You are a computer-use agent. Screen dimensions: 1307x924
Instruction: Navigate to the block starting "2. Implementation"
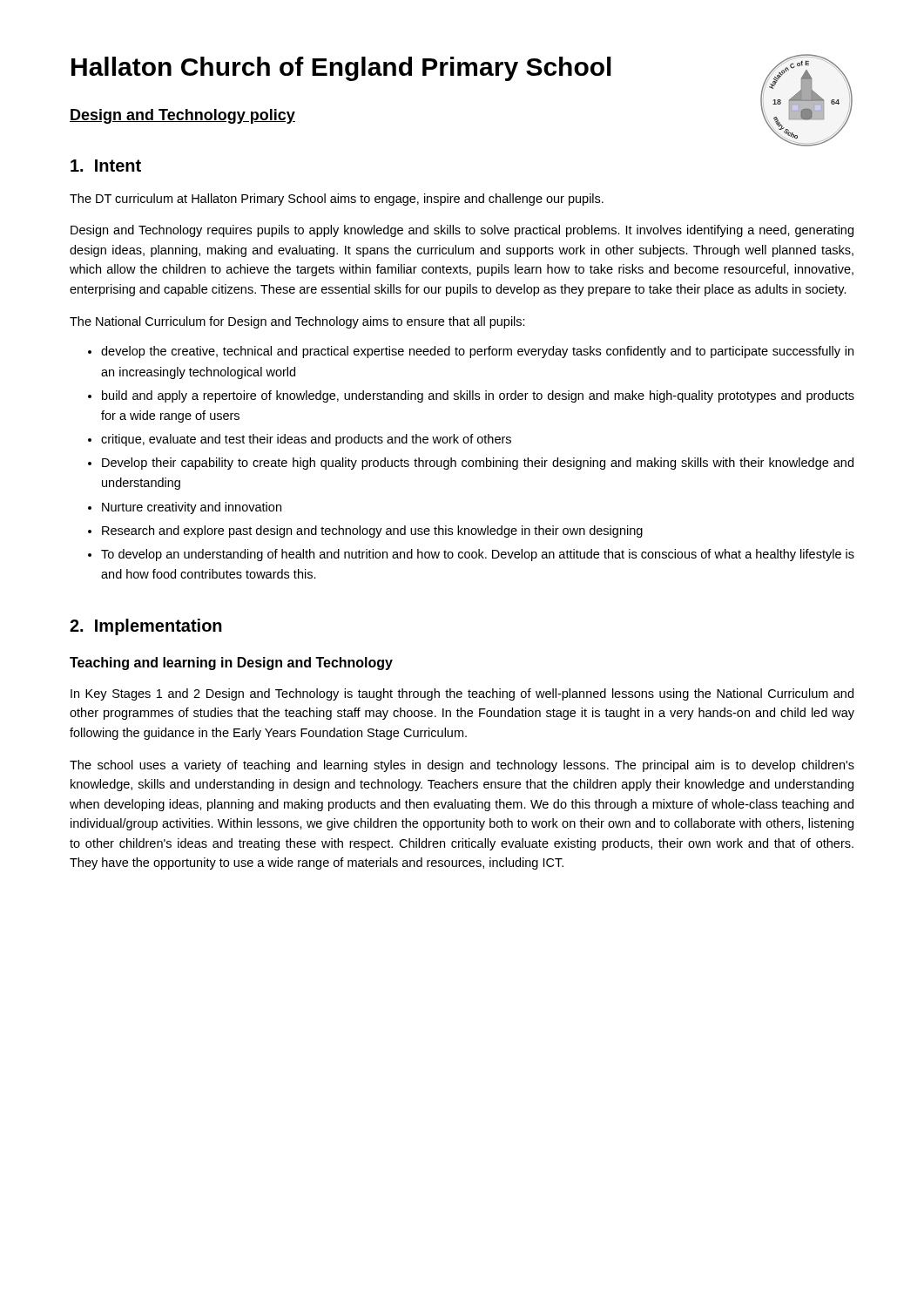(x=146, y=627)
